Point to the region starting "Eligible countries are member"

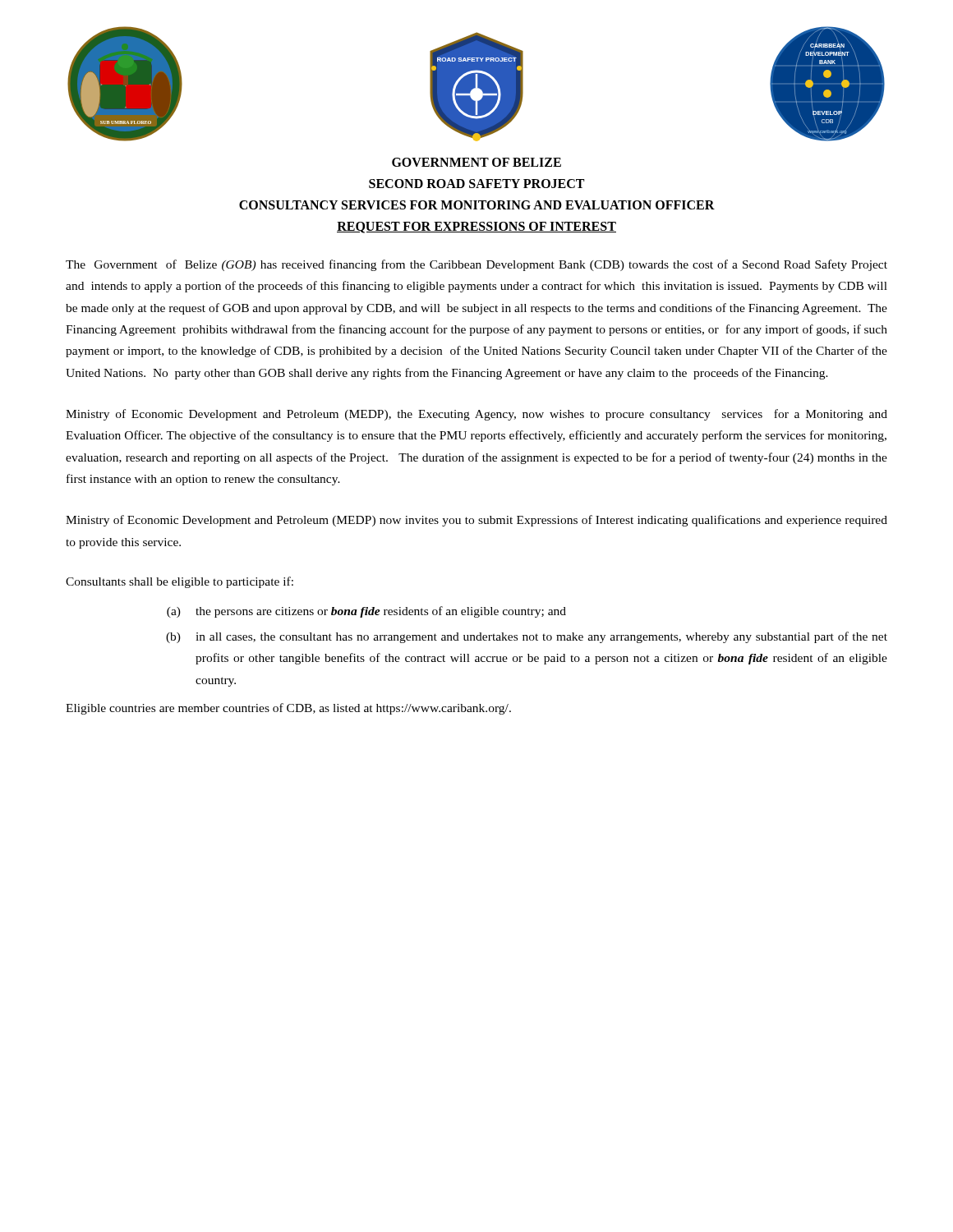pyautogui.click(x=289, y=707)
